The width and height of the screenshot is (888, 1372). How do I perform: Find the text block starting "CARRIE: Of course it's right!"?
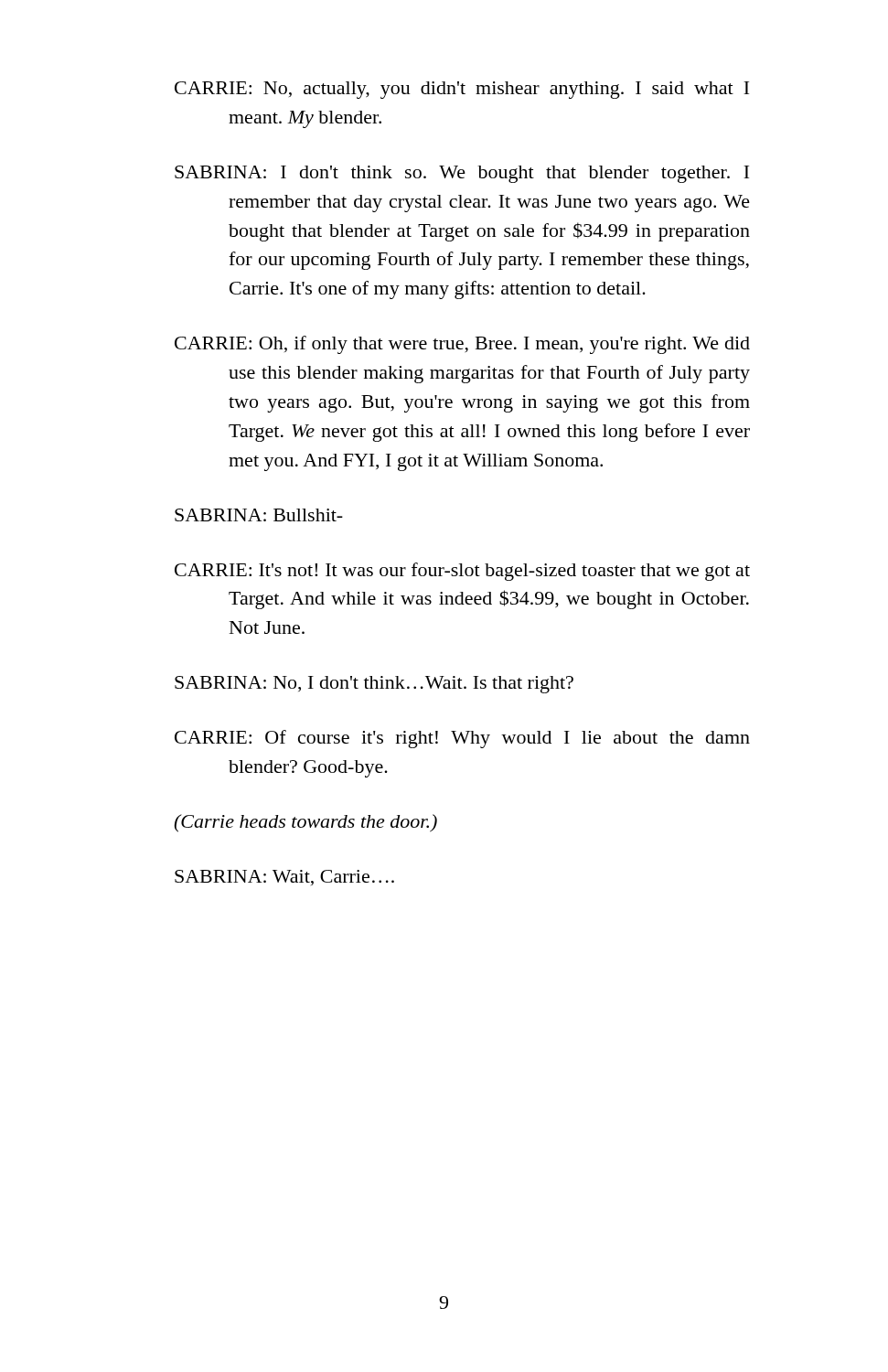click(462, 752)
